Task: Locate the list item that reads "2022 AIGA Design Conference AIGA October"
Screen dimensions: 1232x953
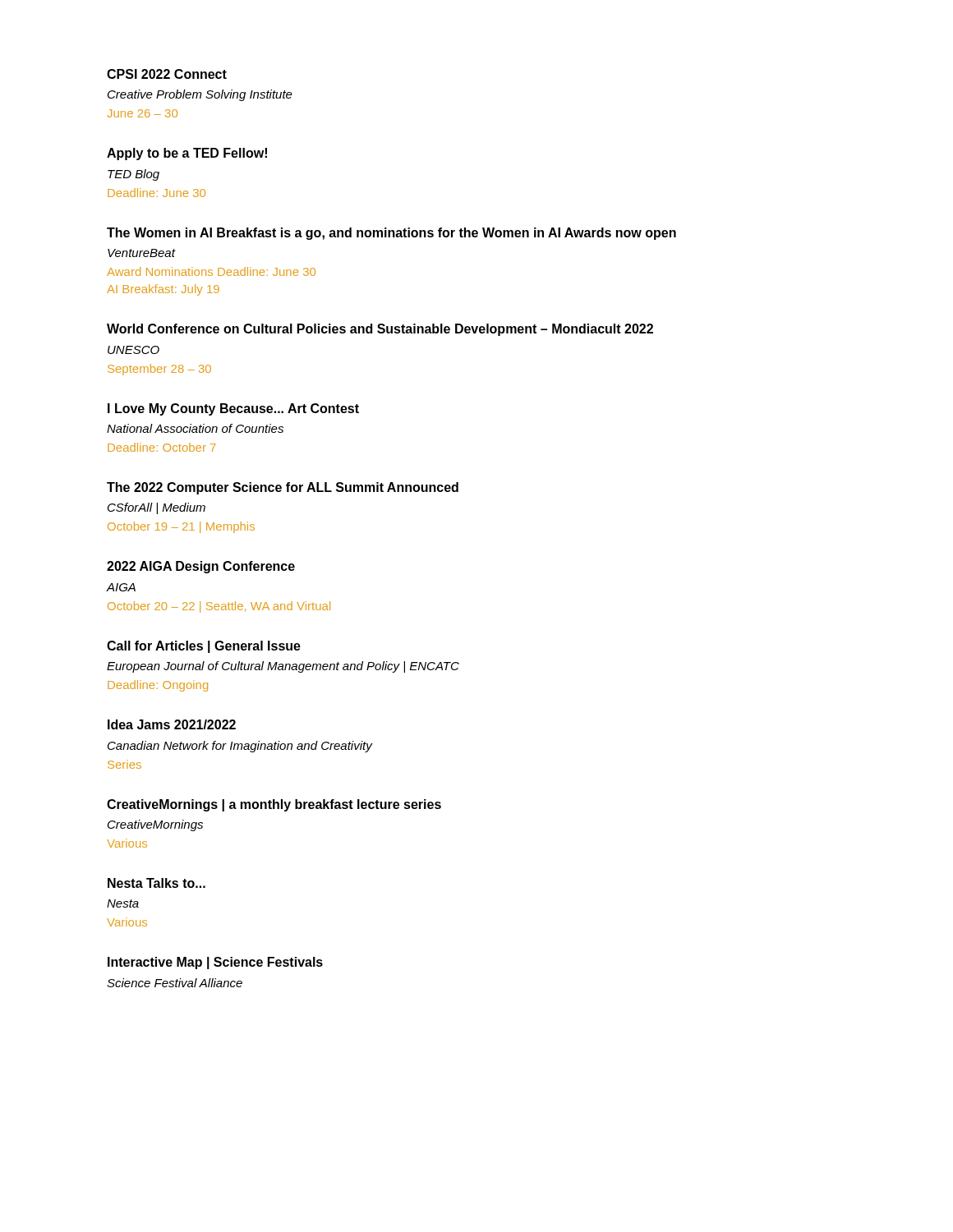Action: click(201, 567)
